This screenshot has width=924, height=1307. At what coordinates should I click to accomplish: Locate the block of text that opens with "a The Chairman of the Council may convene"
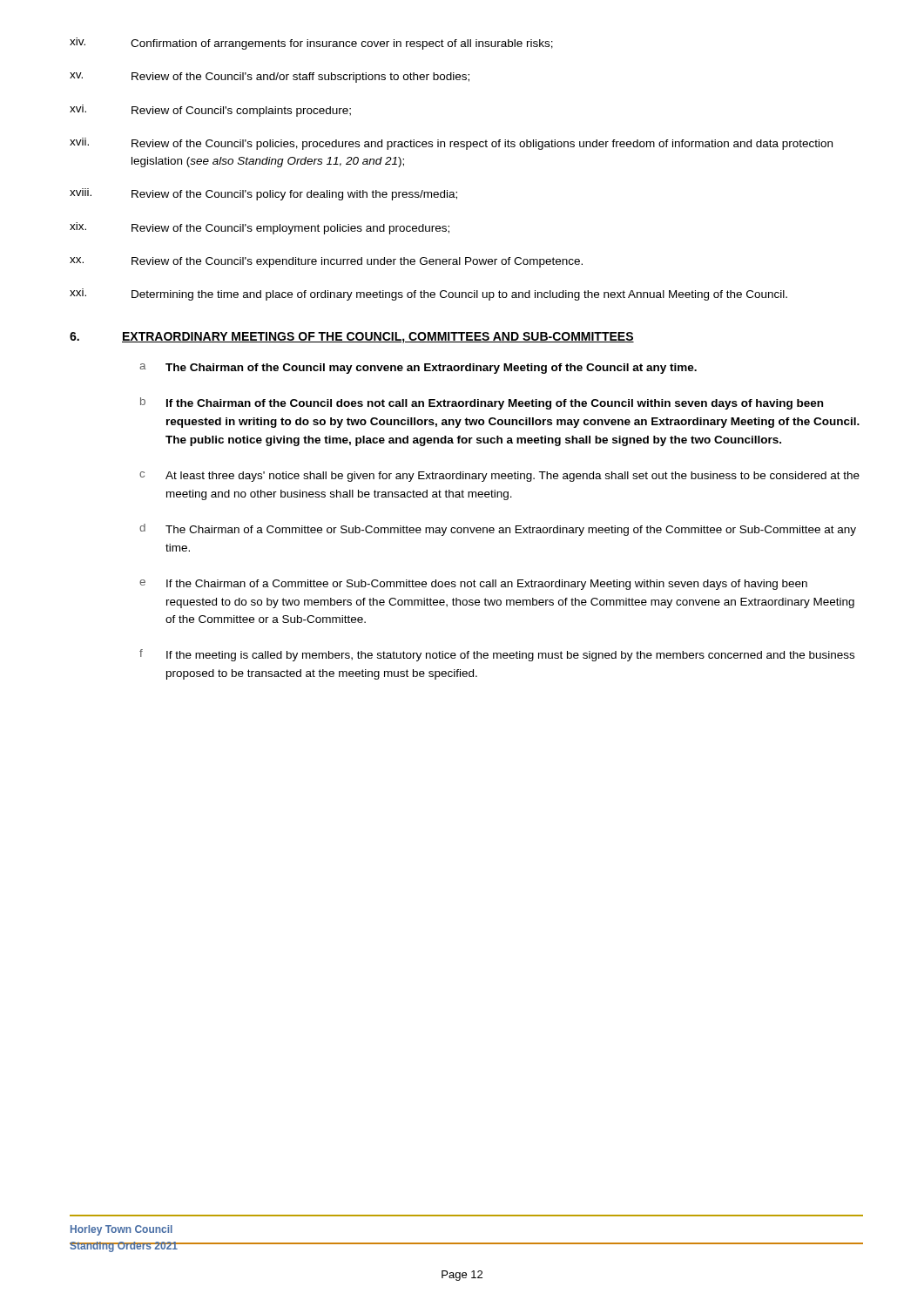501,368
